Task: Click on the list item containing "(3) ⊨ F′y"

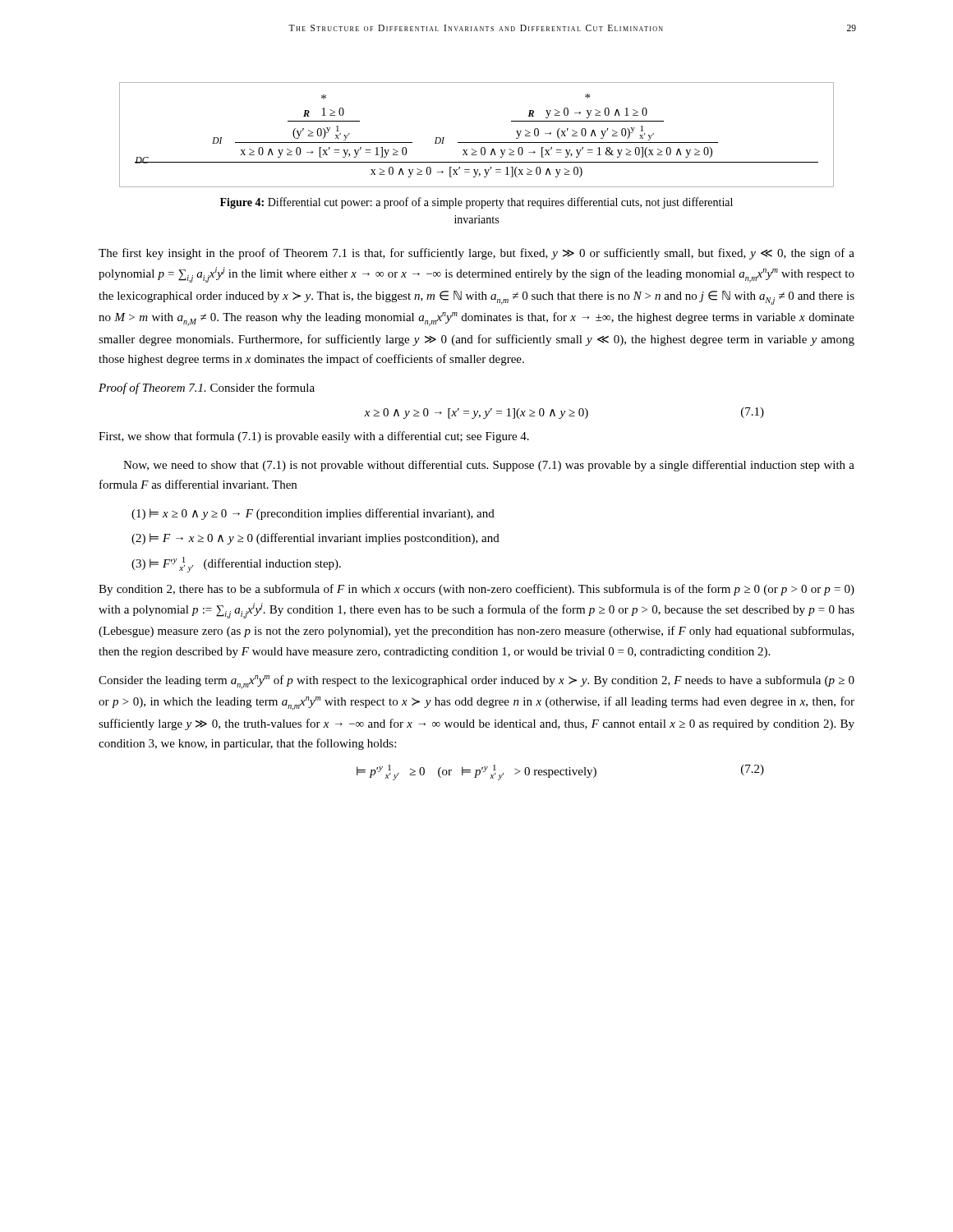Action: click(237, 564)
